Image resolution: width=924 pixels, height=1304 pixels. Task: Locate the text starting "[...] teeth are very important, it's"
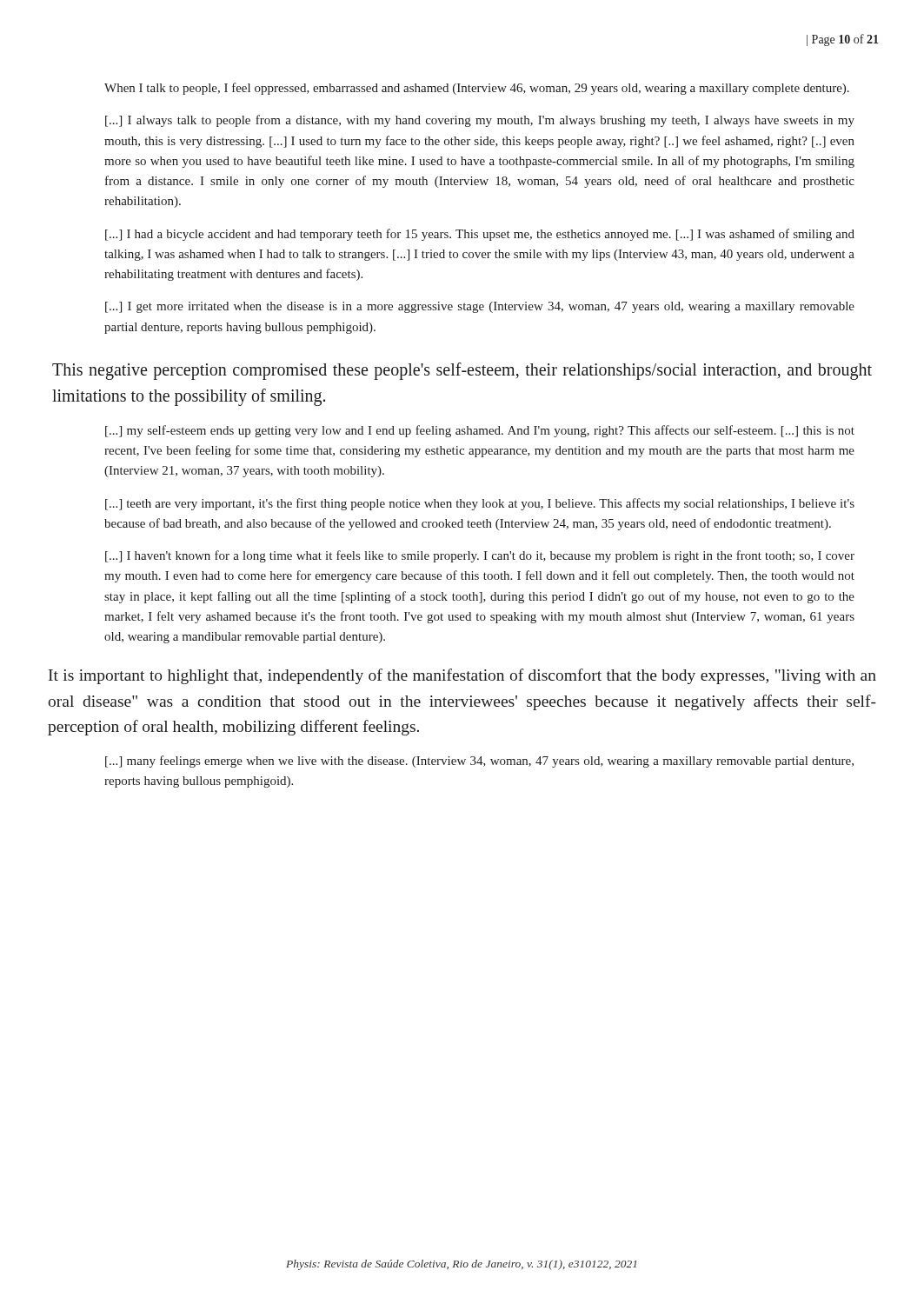(479, 513)
